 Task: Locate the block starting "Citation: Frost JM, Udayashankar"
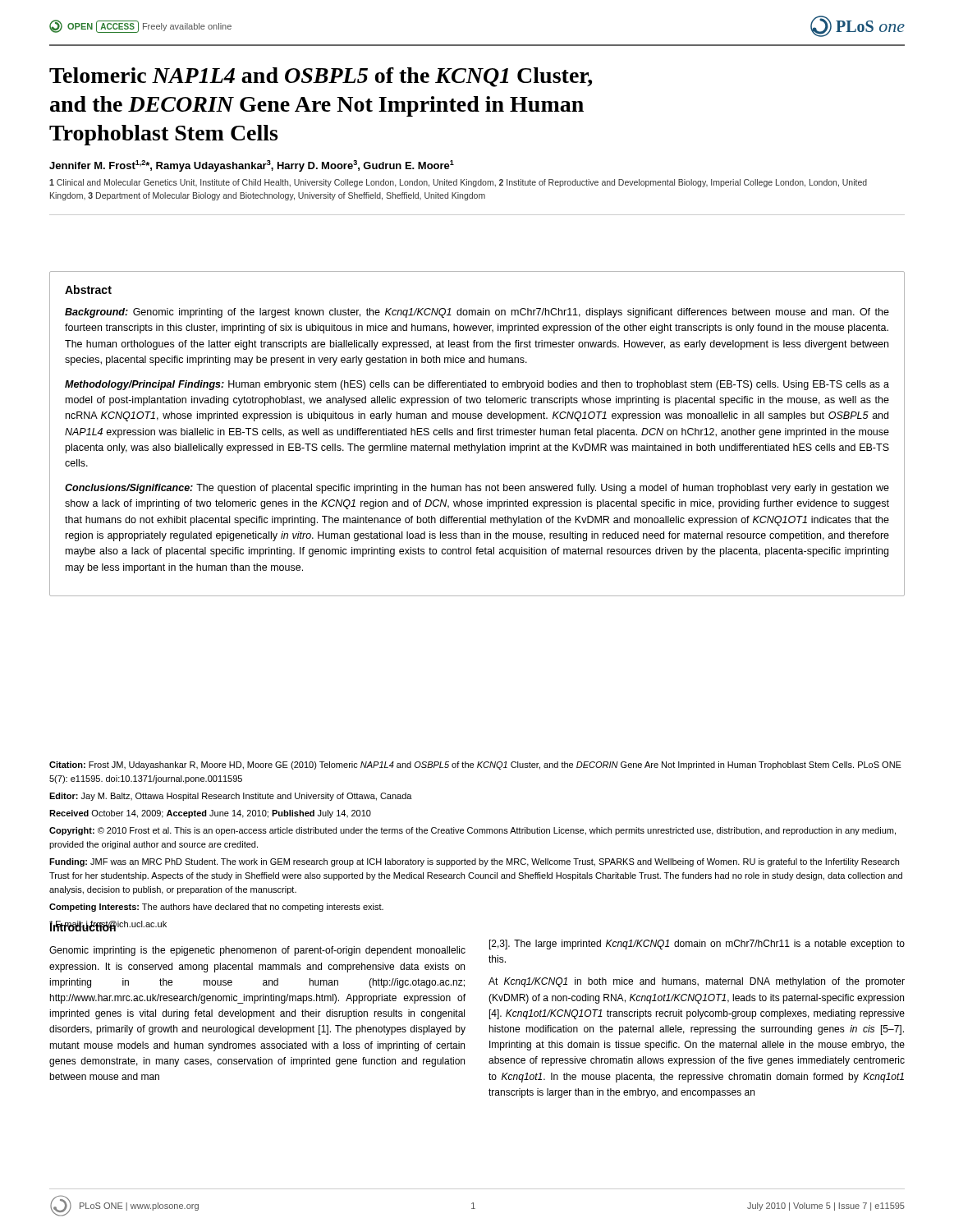pyautogui.click(x=475, y=765)
